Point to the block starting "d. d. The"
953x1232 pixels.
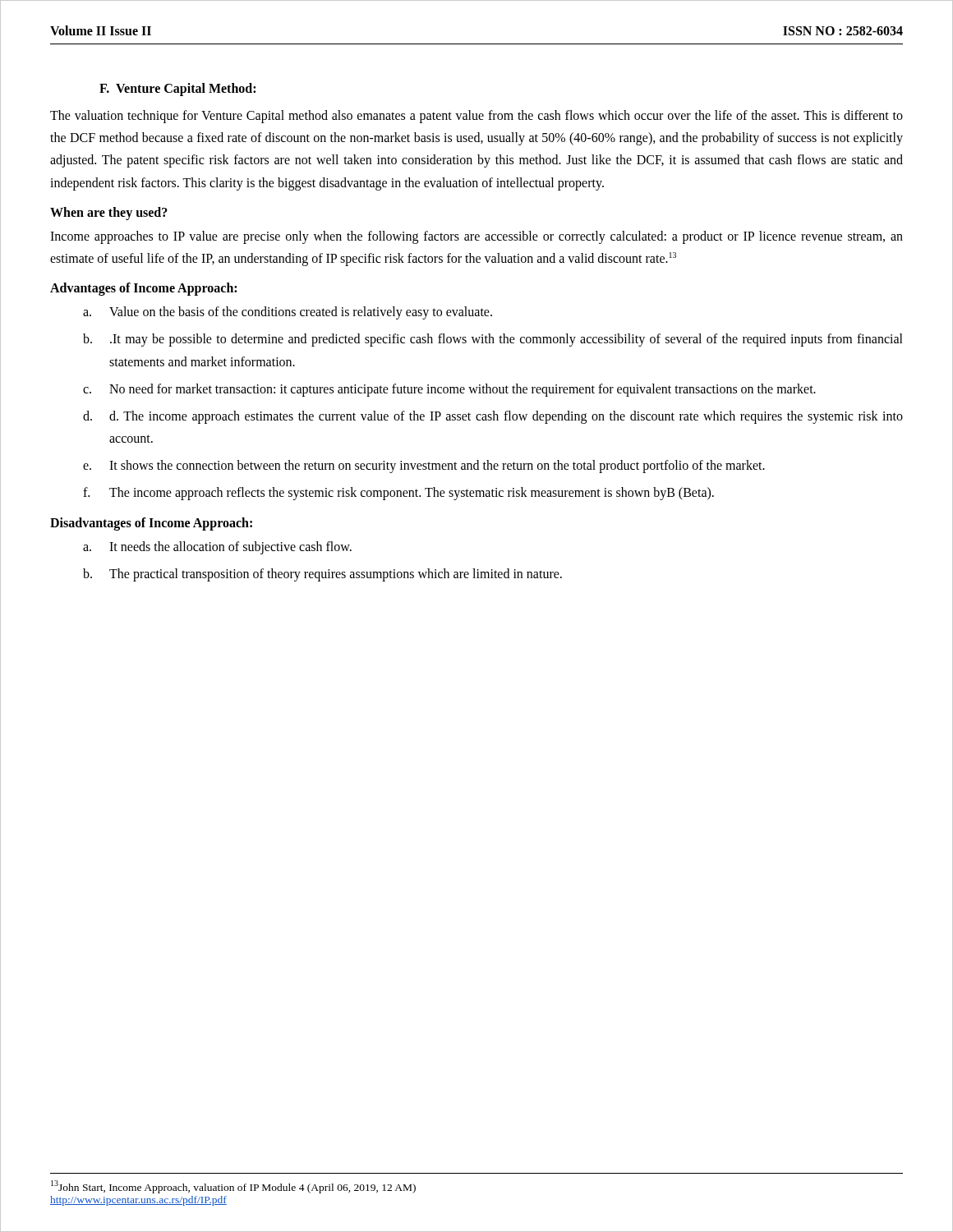[x=493, y=427]
